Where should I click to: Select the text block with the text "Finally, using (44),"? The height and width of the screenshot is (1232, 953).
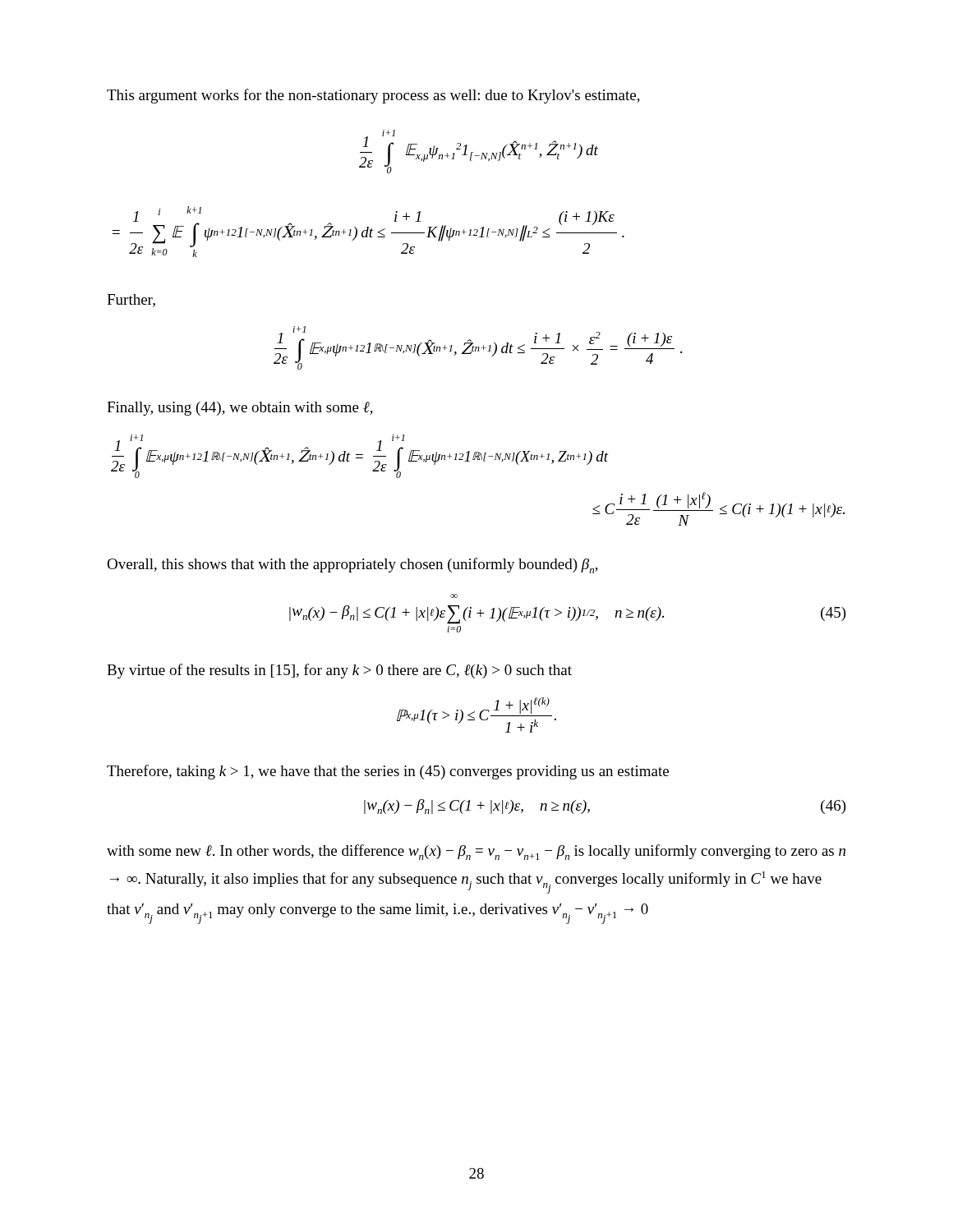pyautogui.click(x=240, y=407)
